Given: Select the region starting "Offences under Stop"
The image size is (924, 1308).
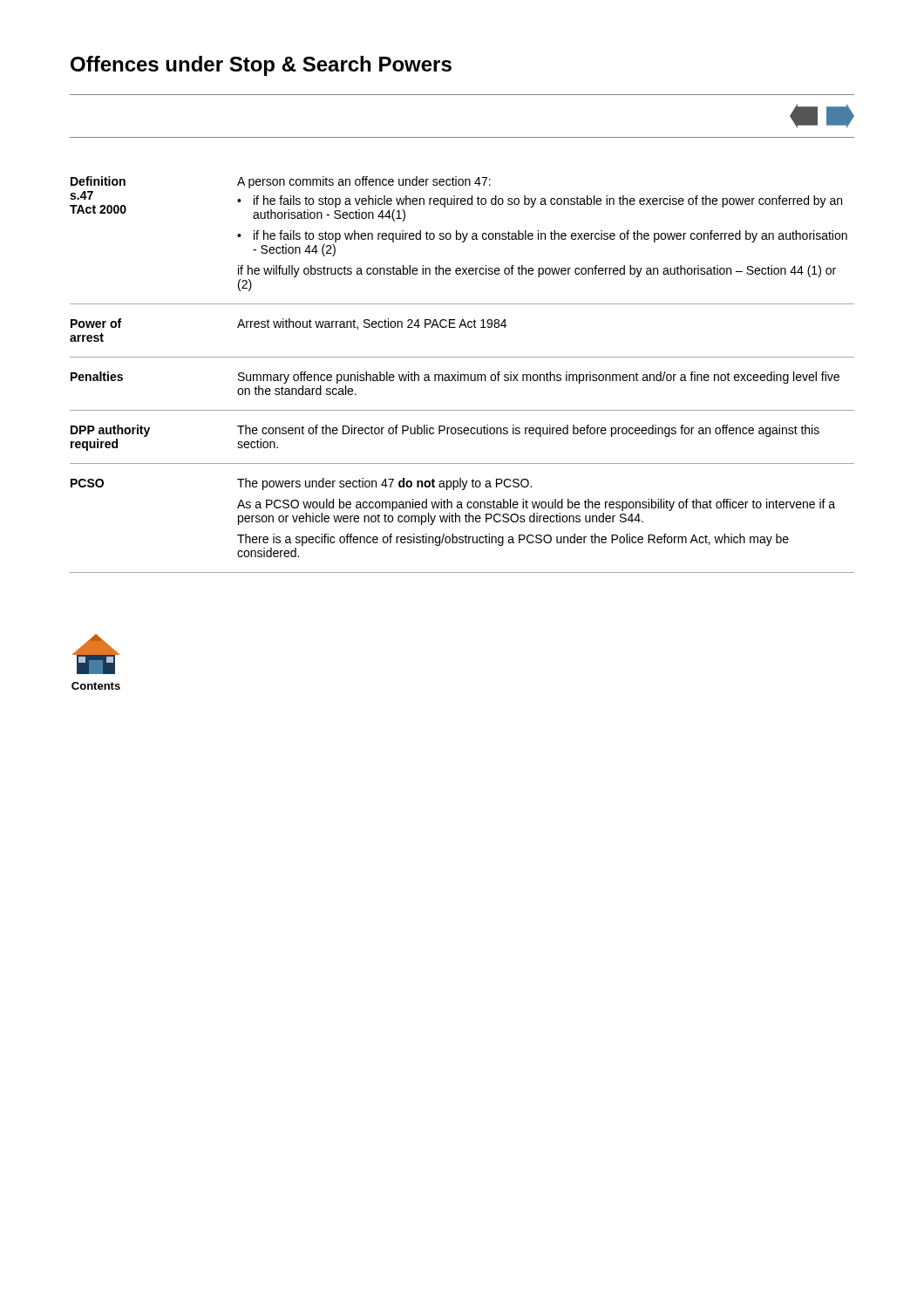Looking at the screenshot, I should tap(462, 65).
